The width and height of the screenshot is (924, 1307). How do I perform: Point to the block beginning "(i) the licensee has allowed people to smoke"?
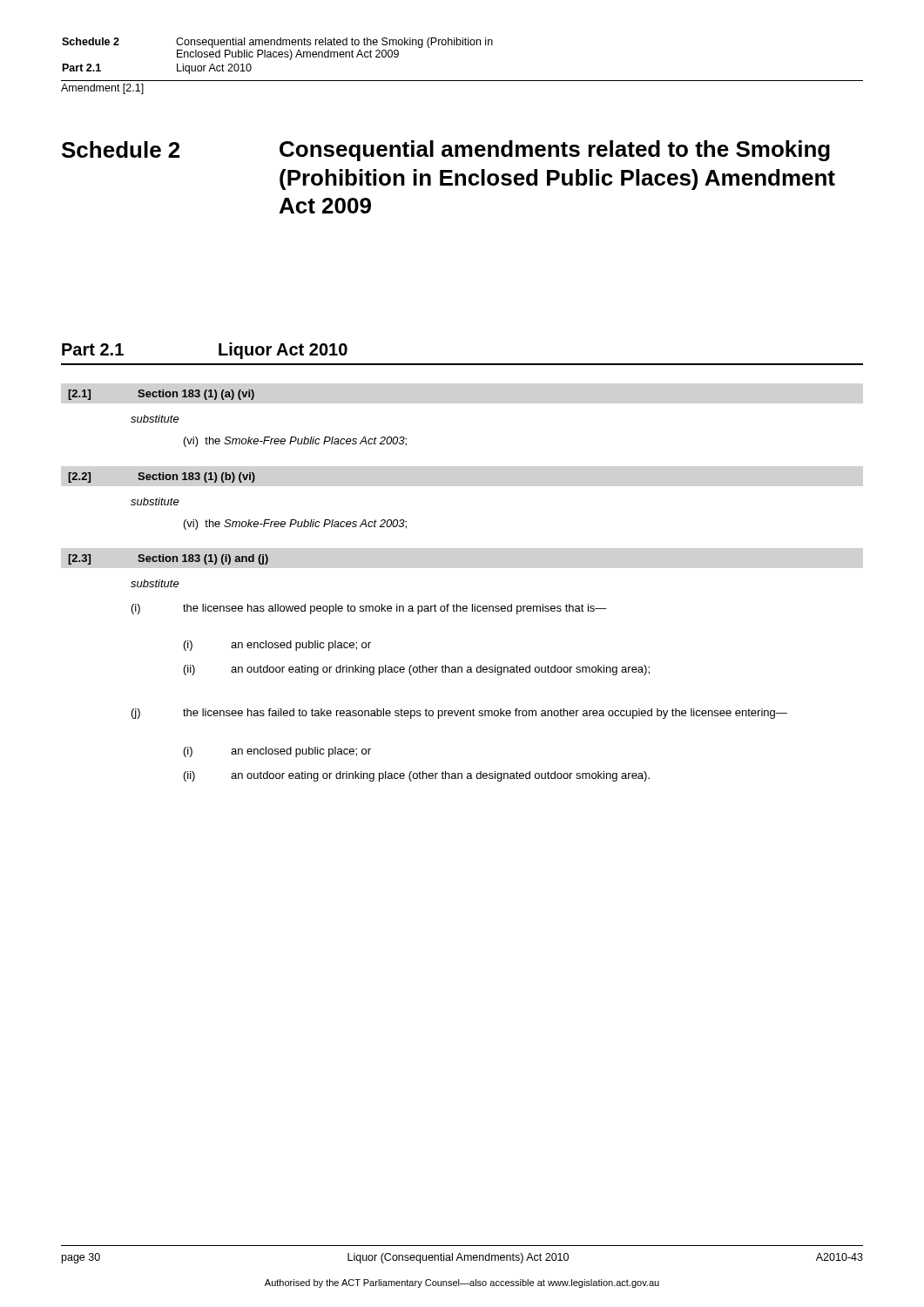point(462,608)
